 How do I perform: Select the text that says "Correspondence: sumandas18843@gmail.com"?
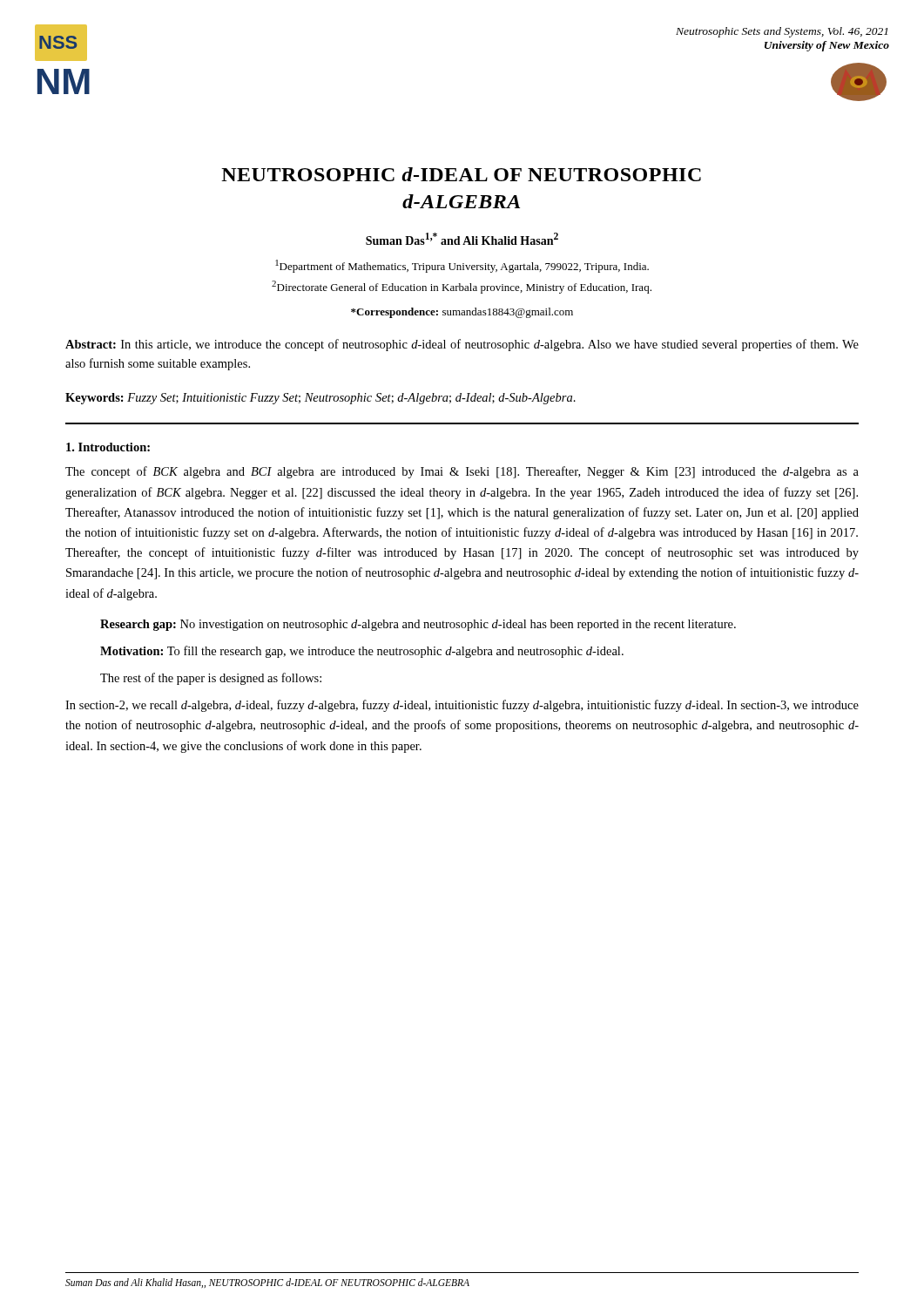click(x=462, y=311)
